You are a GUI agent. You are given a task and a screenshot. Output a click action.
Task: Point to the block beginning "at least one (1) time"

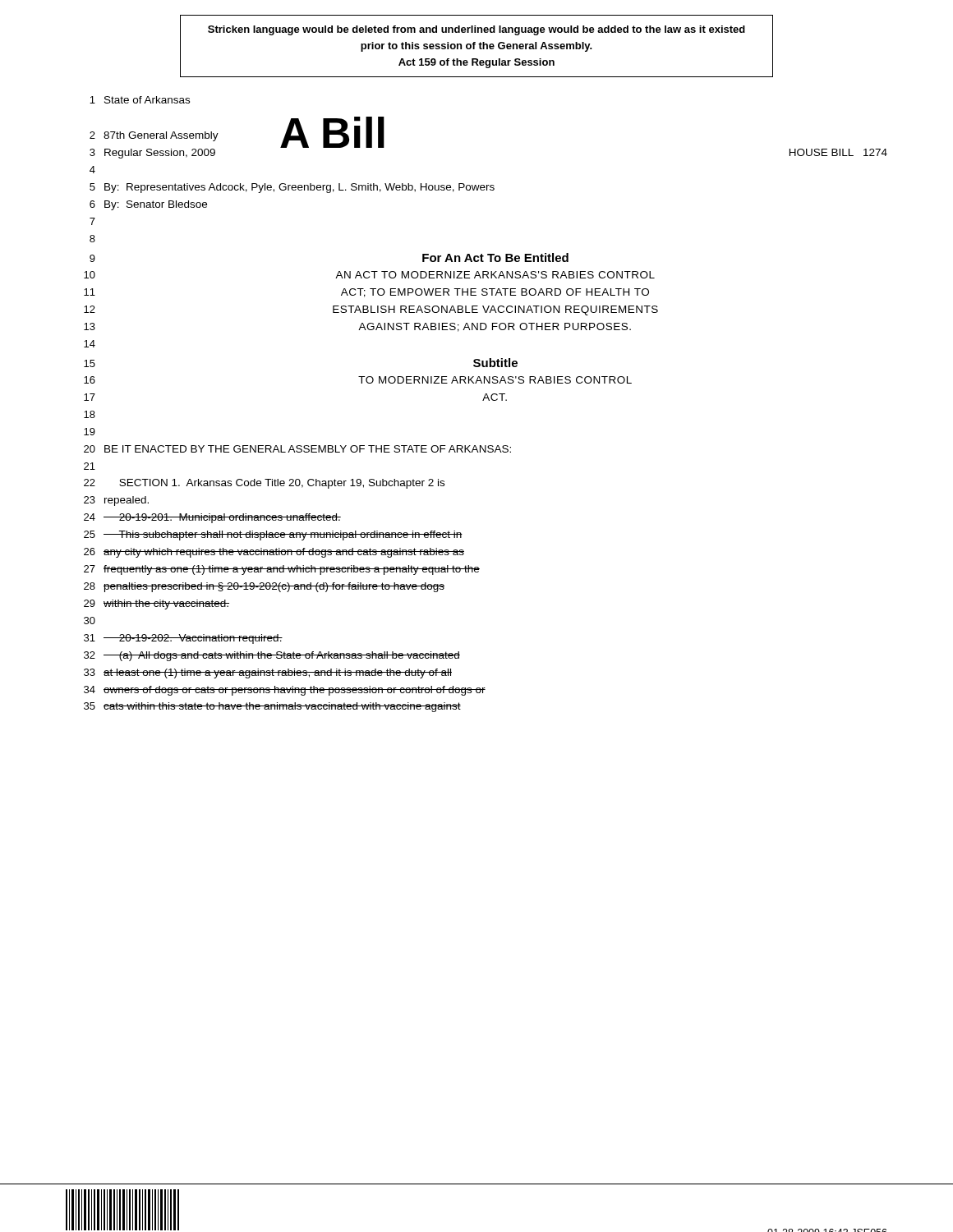[278, 672]
